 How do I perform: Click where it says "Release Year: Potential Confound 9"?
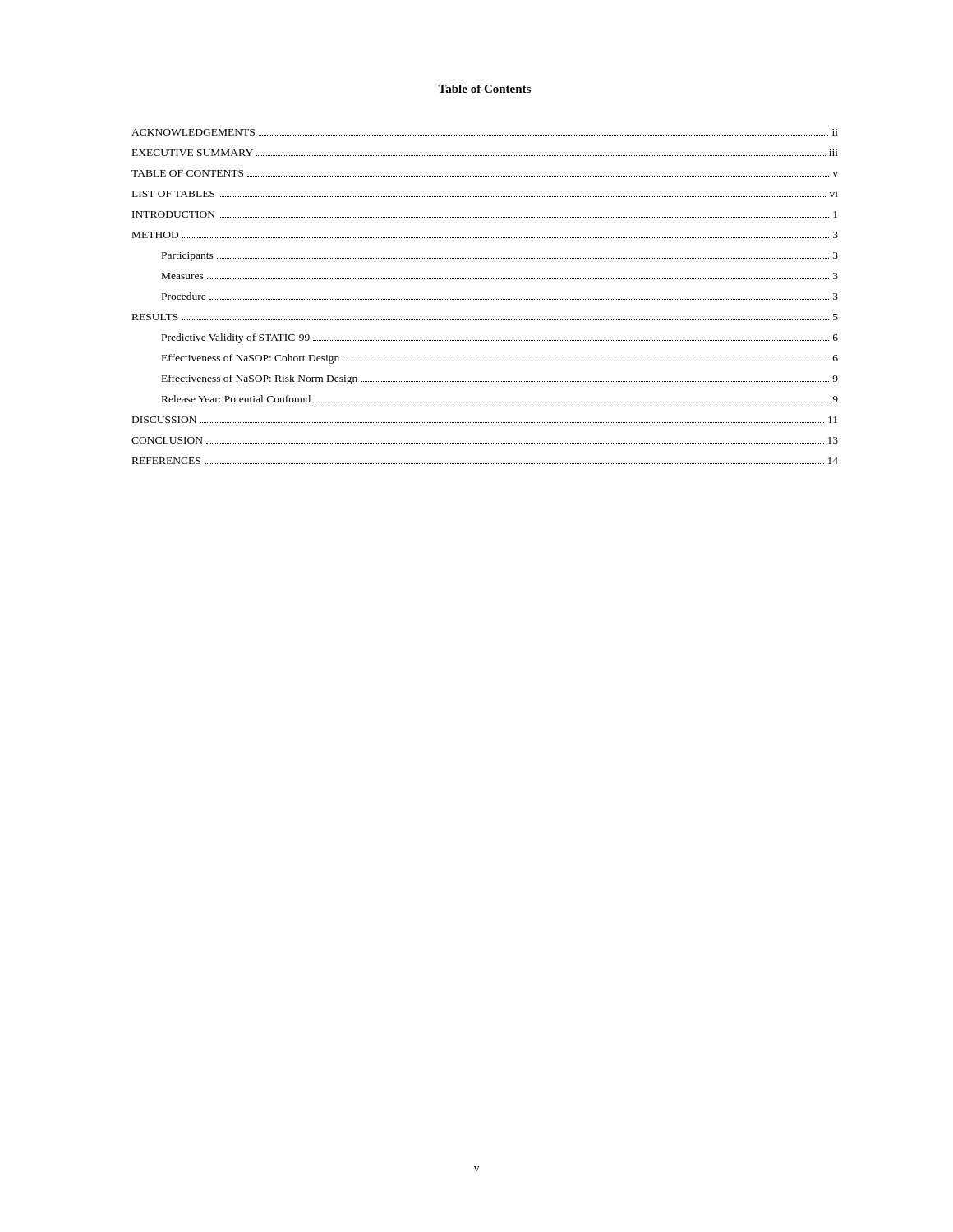500,399
